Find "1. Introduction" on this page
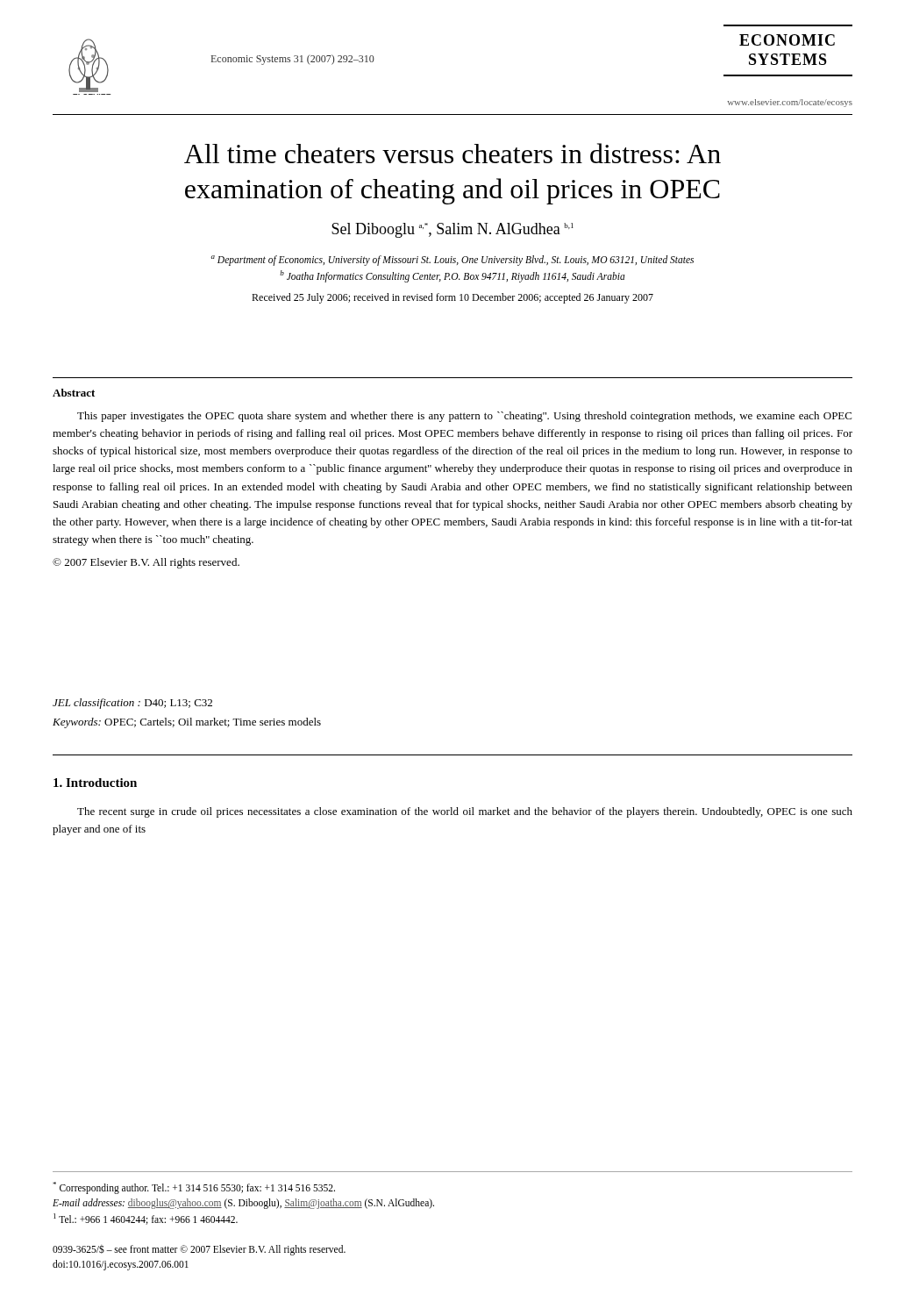Image resolution: width=905 pixels, height=1316 pixels. pos(95,783)
